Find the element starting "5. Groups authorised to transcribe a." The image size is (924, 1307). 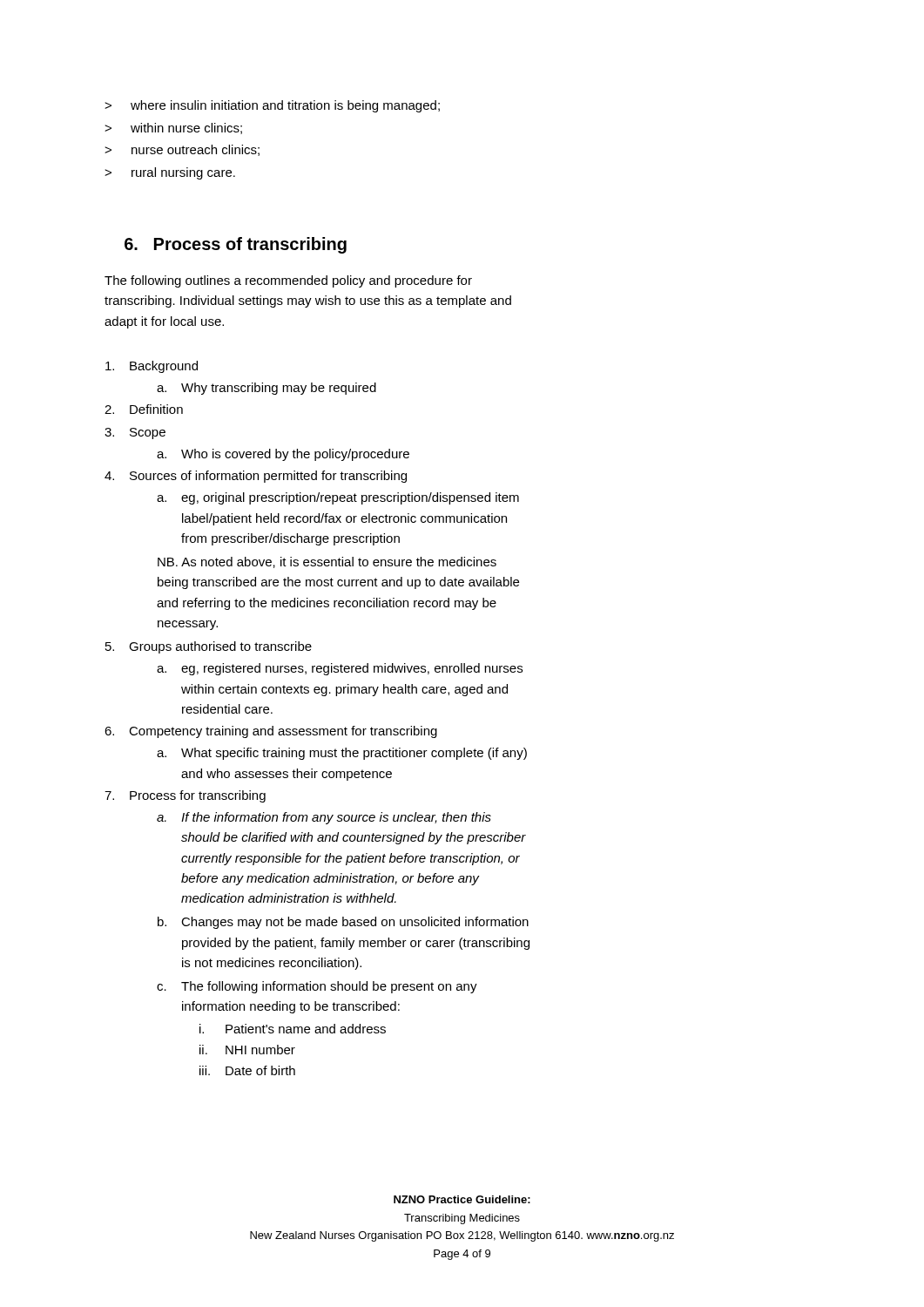coord(458,677)
